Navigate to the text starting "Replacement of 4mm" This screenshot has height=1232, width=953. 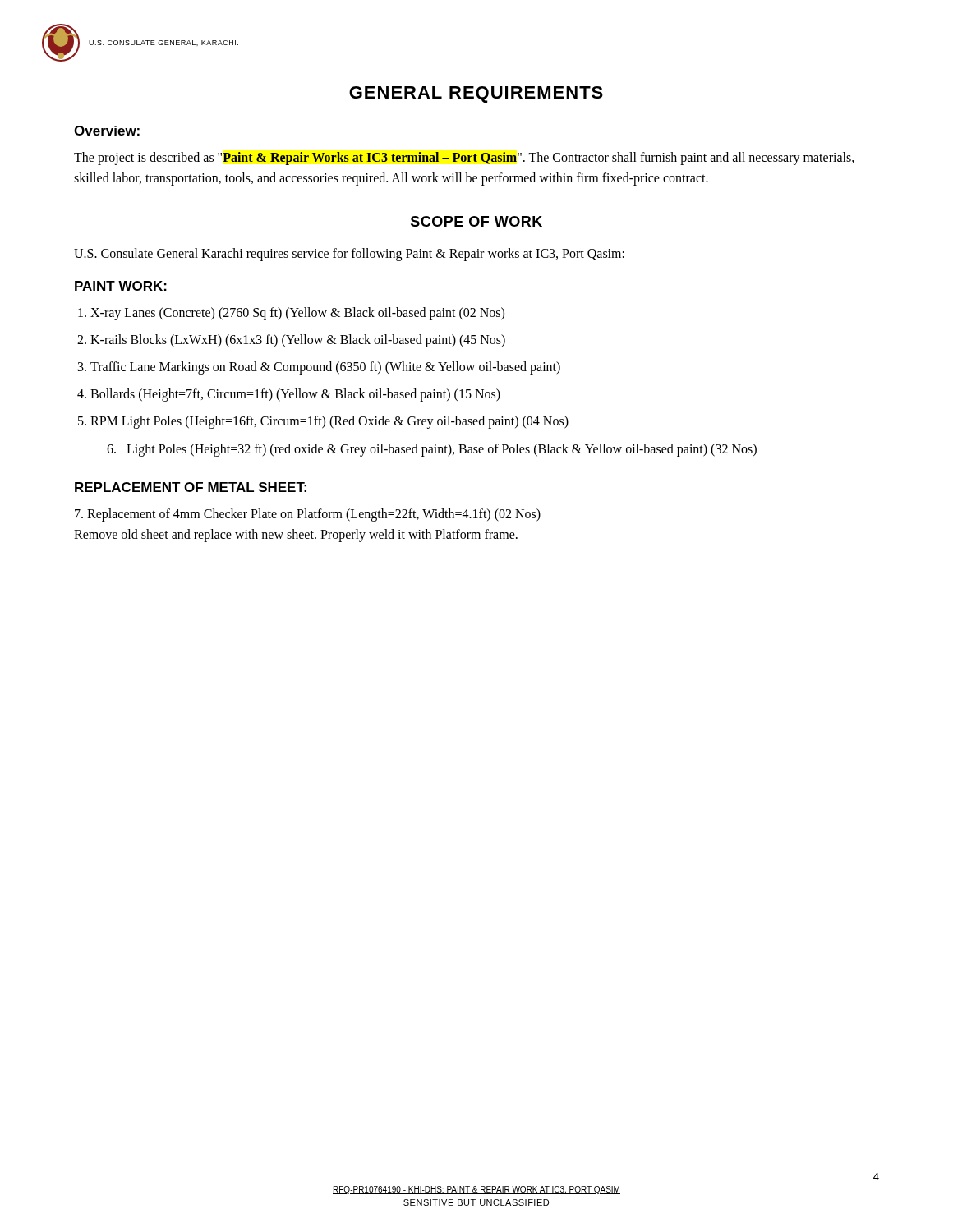point(307,524)
